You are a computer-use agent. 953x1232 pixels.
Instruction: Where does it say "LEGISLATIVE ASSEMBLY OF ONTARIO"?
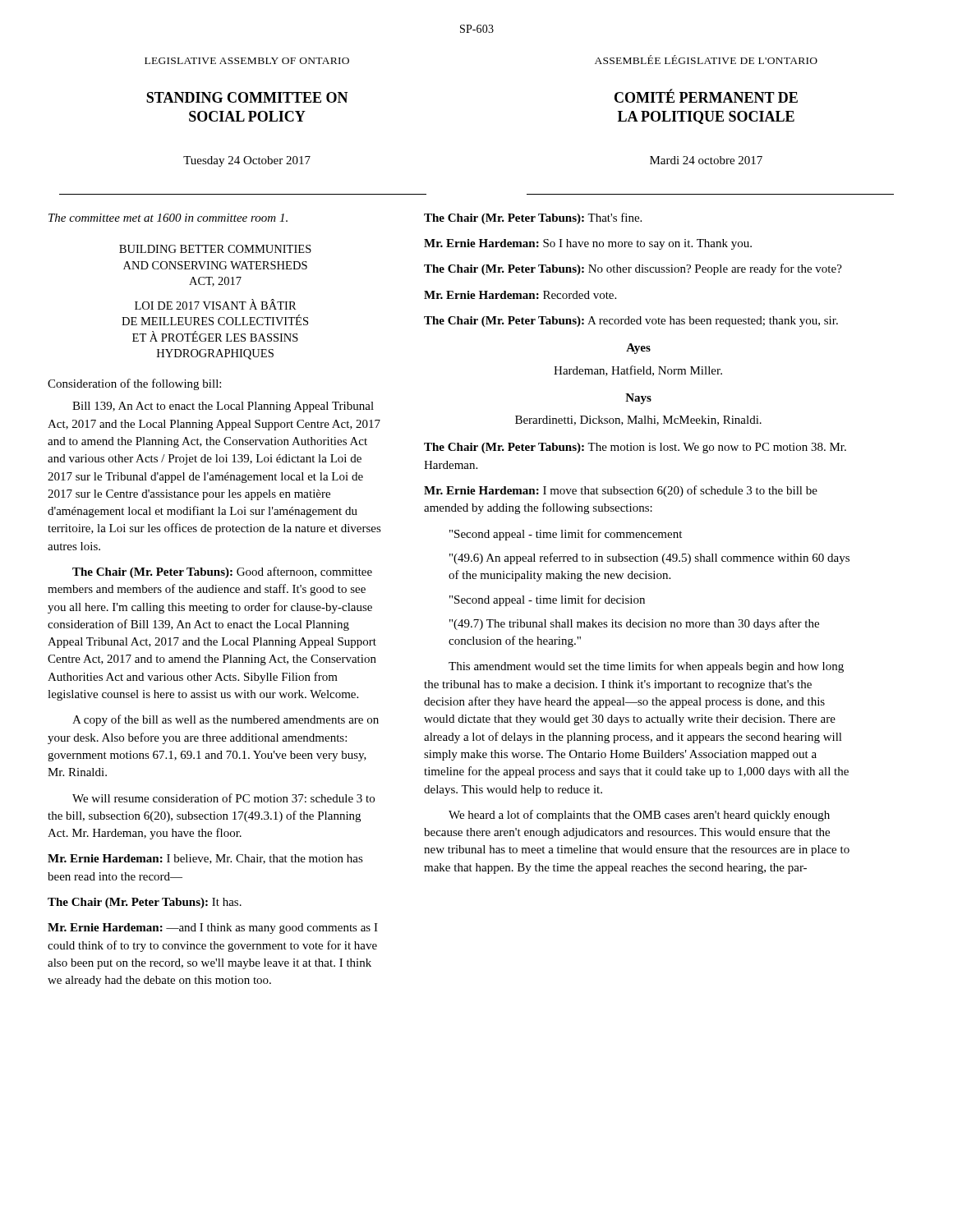click(247, 61)
